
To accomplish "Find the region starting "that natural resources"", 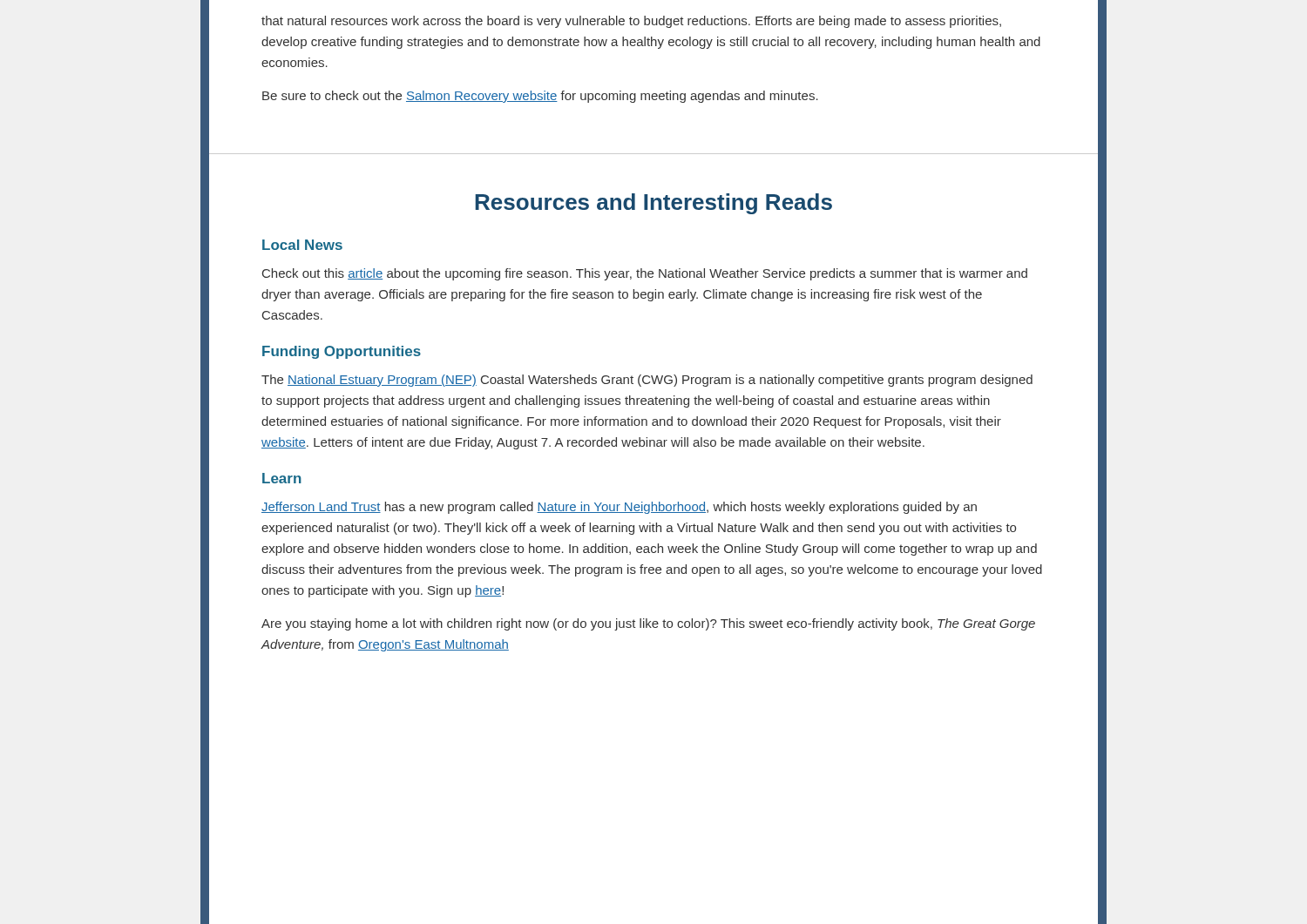I will 654,58.
